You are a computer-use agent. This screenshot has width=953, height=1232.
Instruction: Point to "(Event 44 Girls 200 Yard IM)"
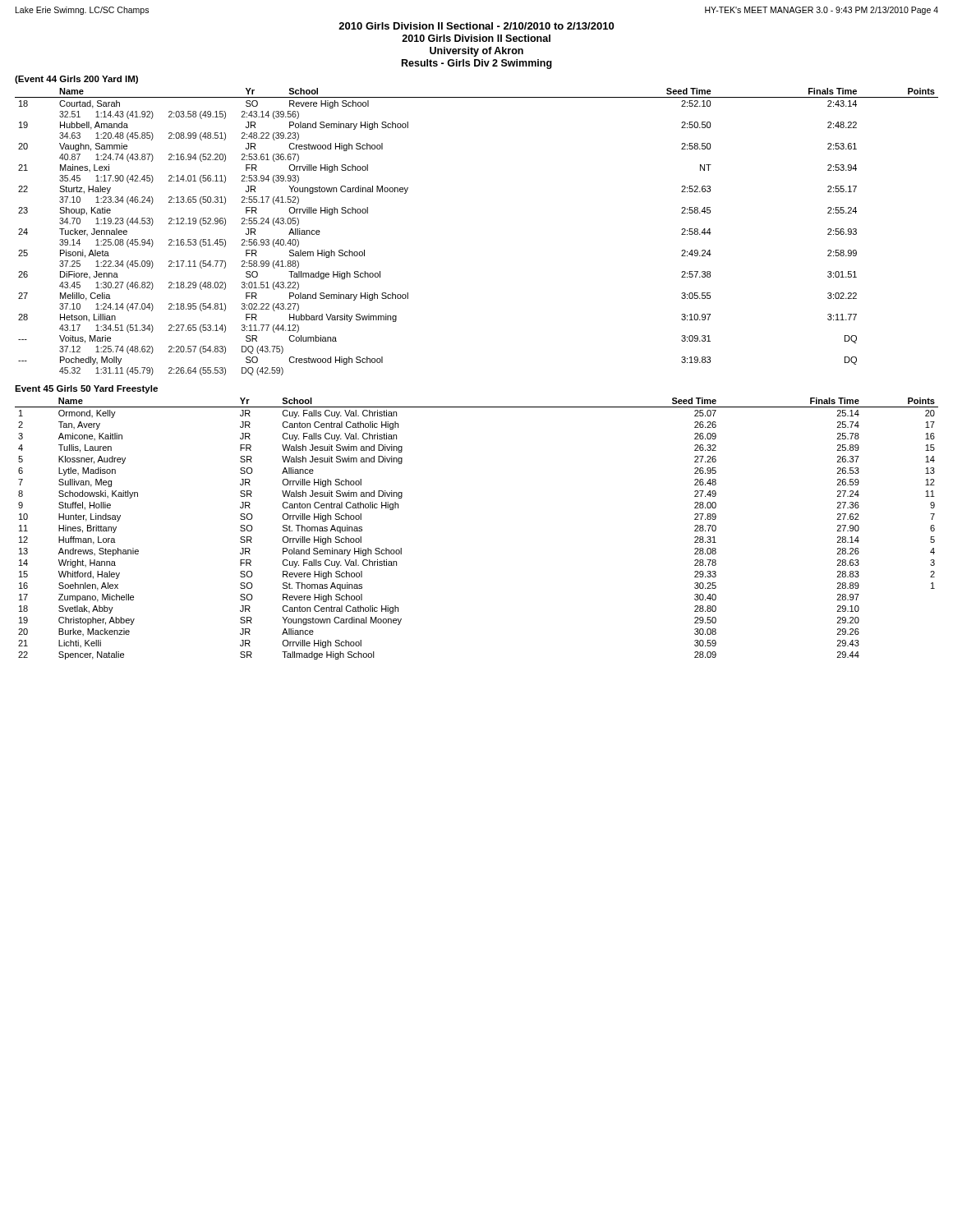(x=77, y=79)
